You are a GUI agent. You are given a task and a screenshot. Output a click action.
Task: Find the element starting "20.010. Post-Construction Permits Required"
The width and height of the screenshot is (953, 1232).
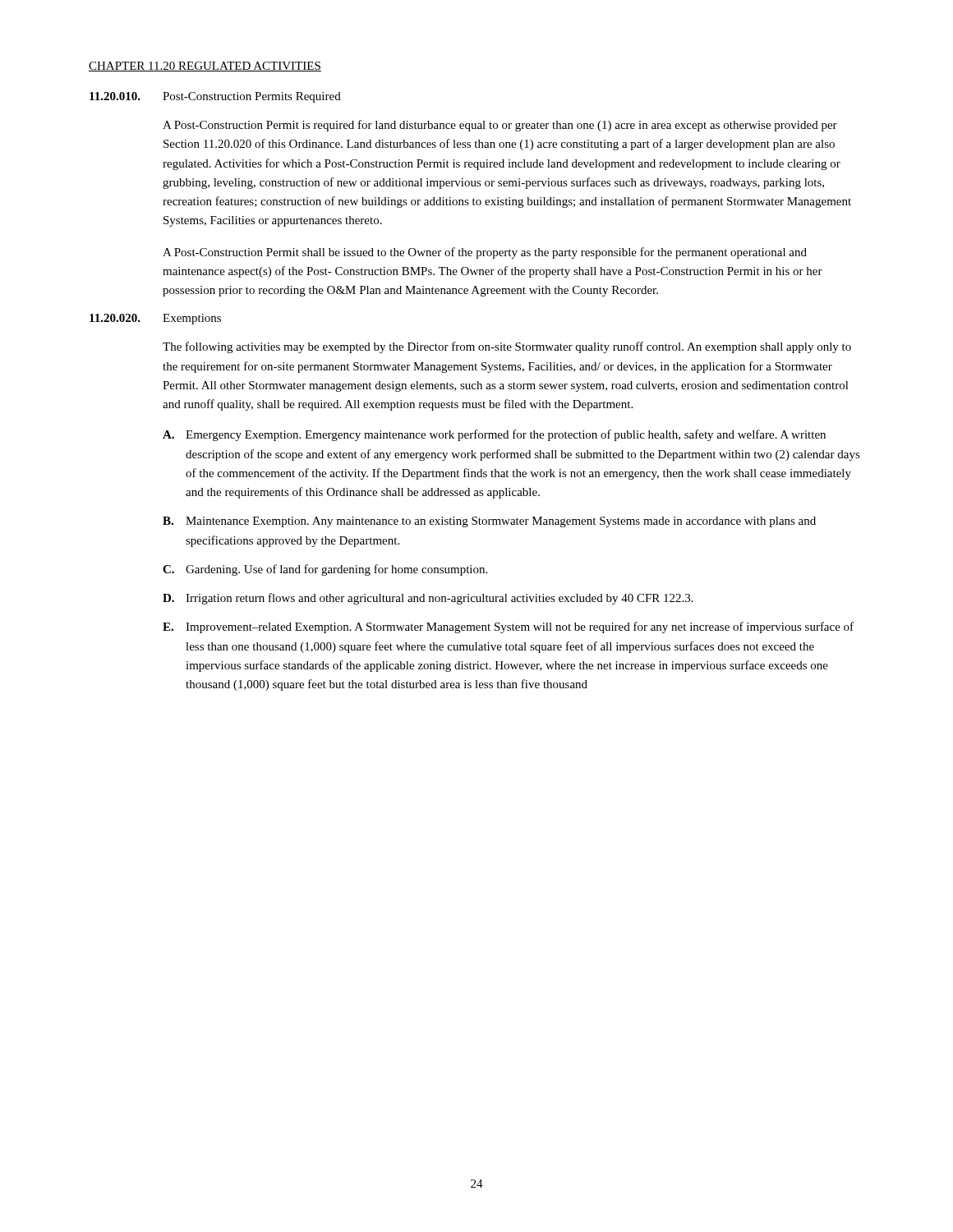click(476, 195)
